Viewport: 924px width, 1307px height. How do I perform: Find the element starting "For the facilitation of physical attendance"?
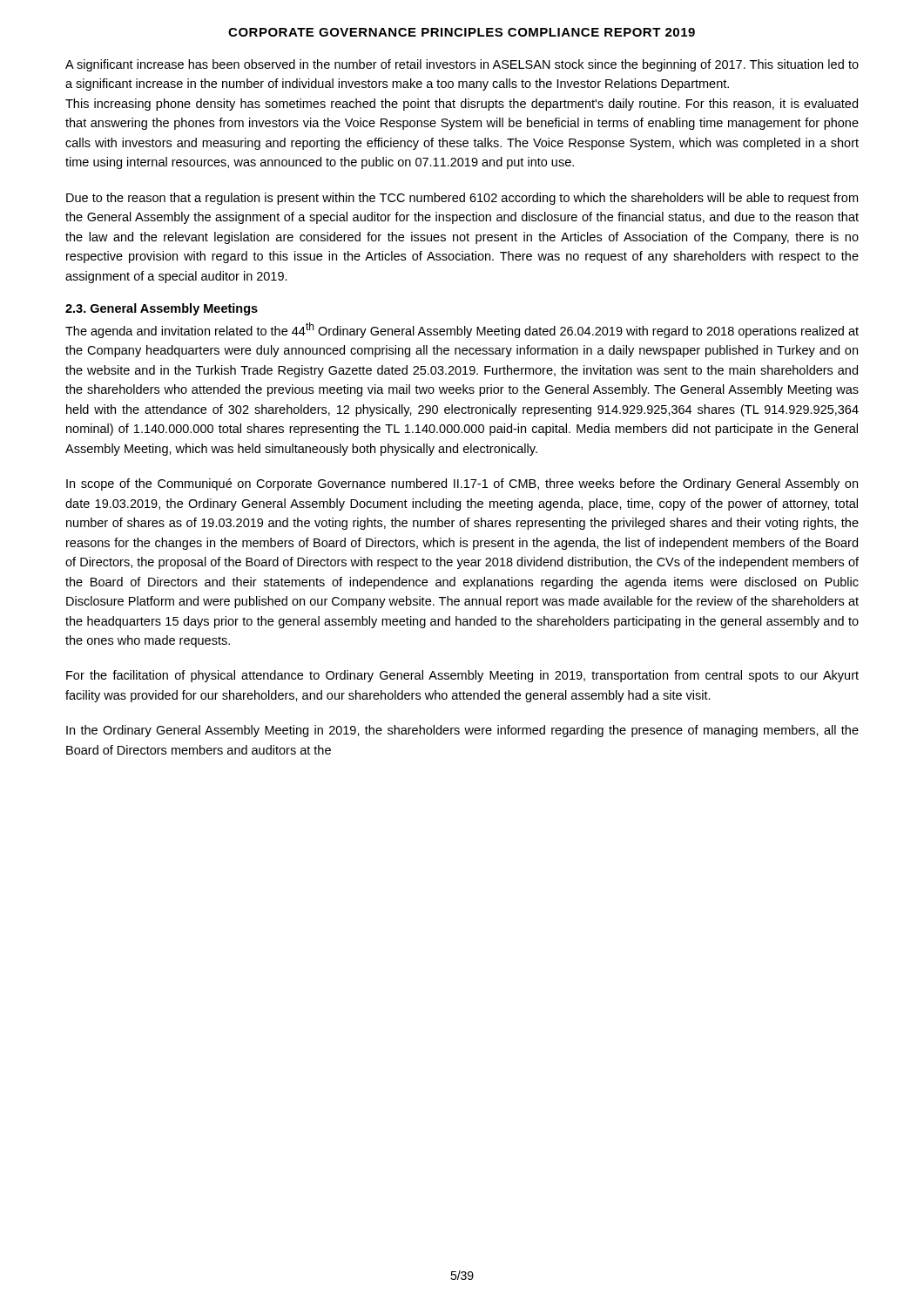click(x=462, y=686)
